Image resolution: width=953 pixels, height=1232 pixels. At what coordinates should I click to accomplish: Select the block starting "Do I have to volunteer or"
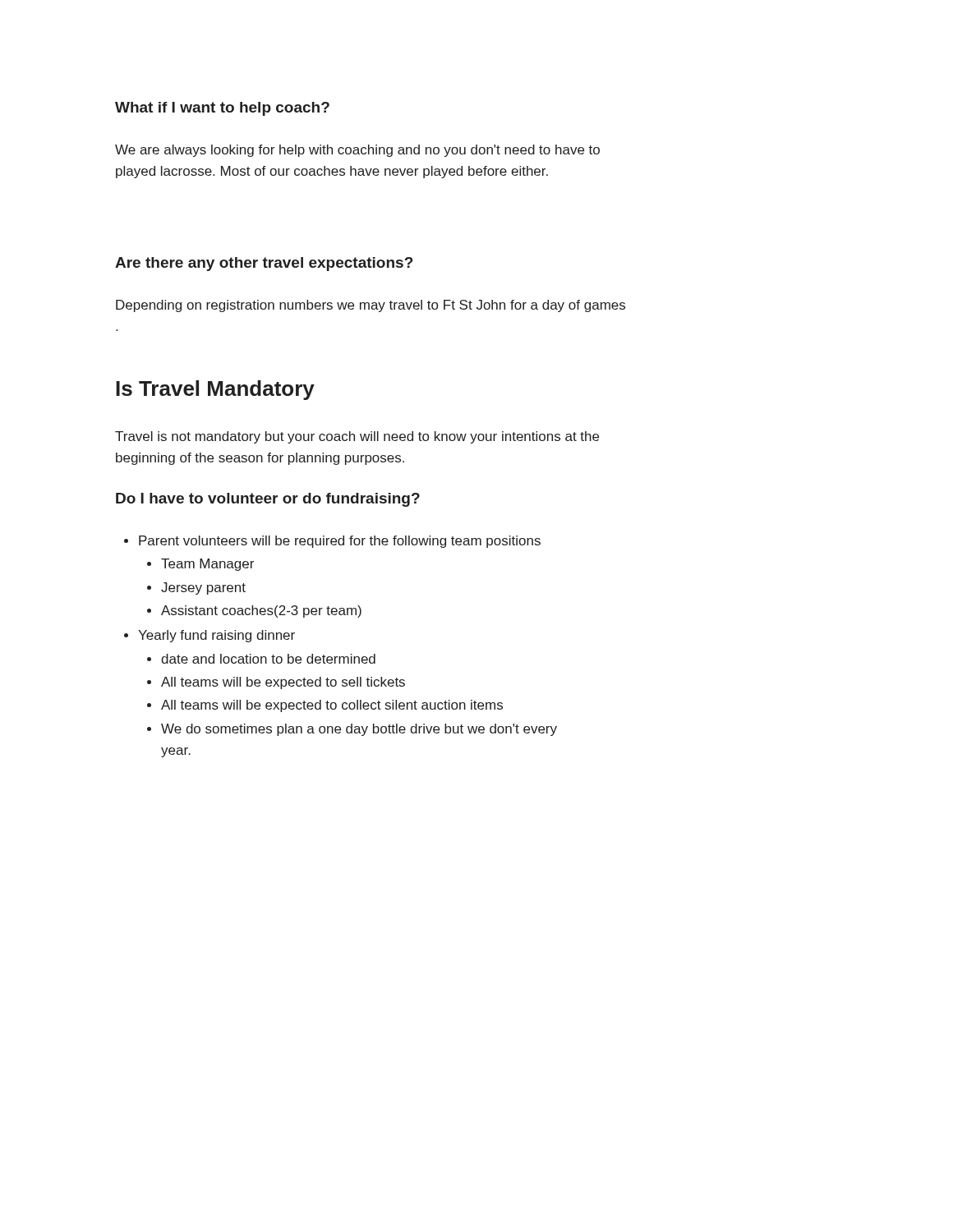coord(268,498)
